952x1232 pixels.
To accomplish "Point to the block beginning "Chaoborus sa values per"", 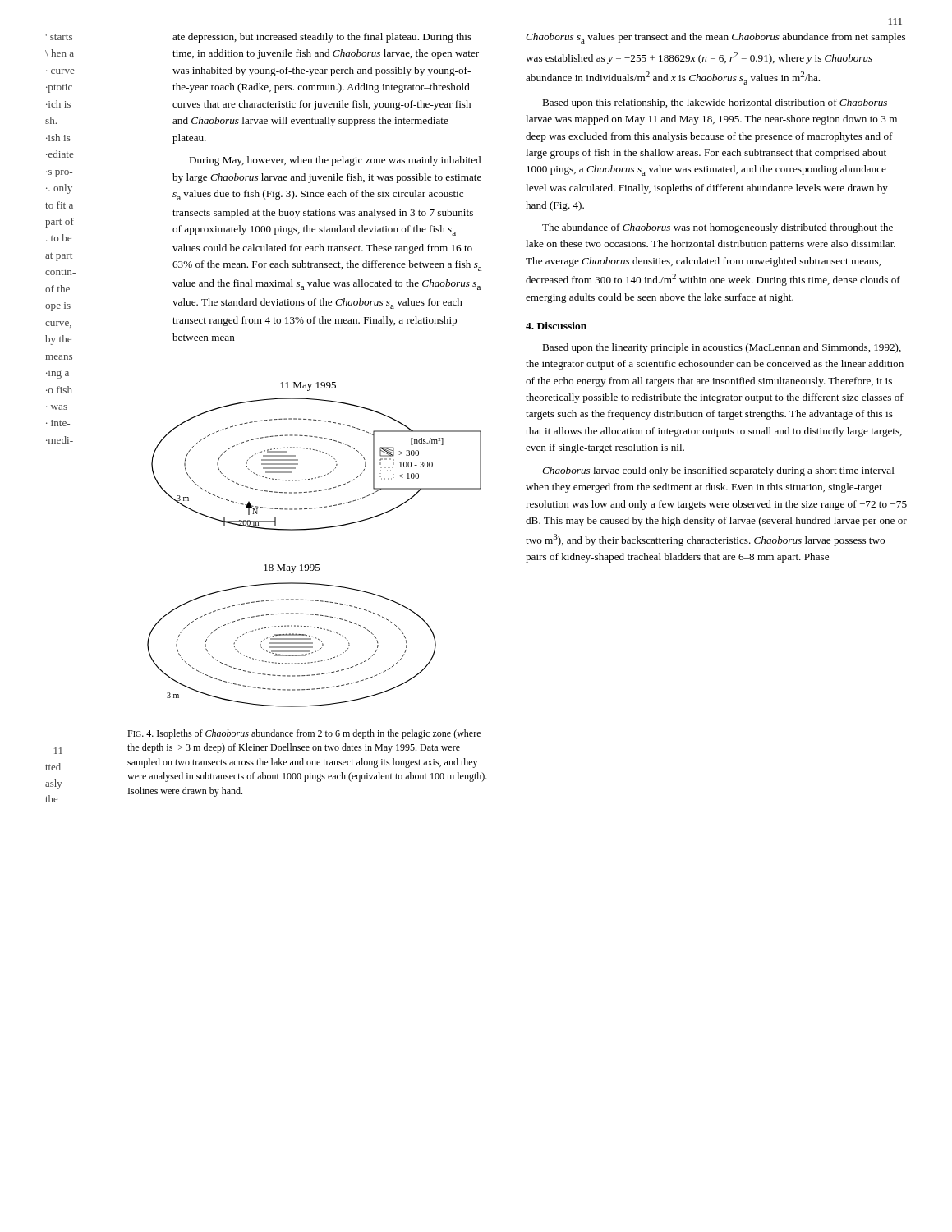I will click(717, 167).
